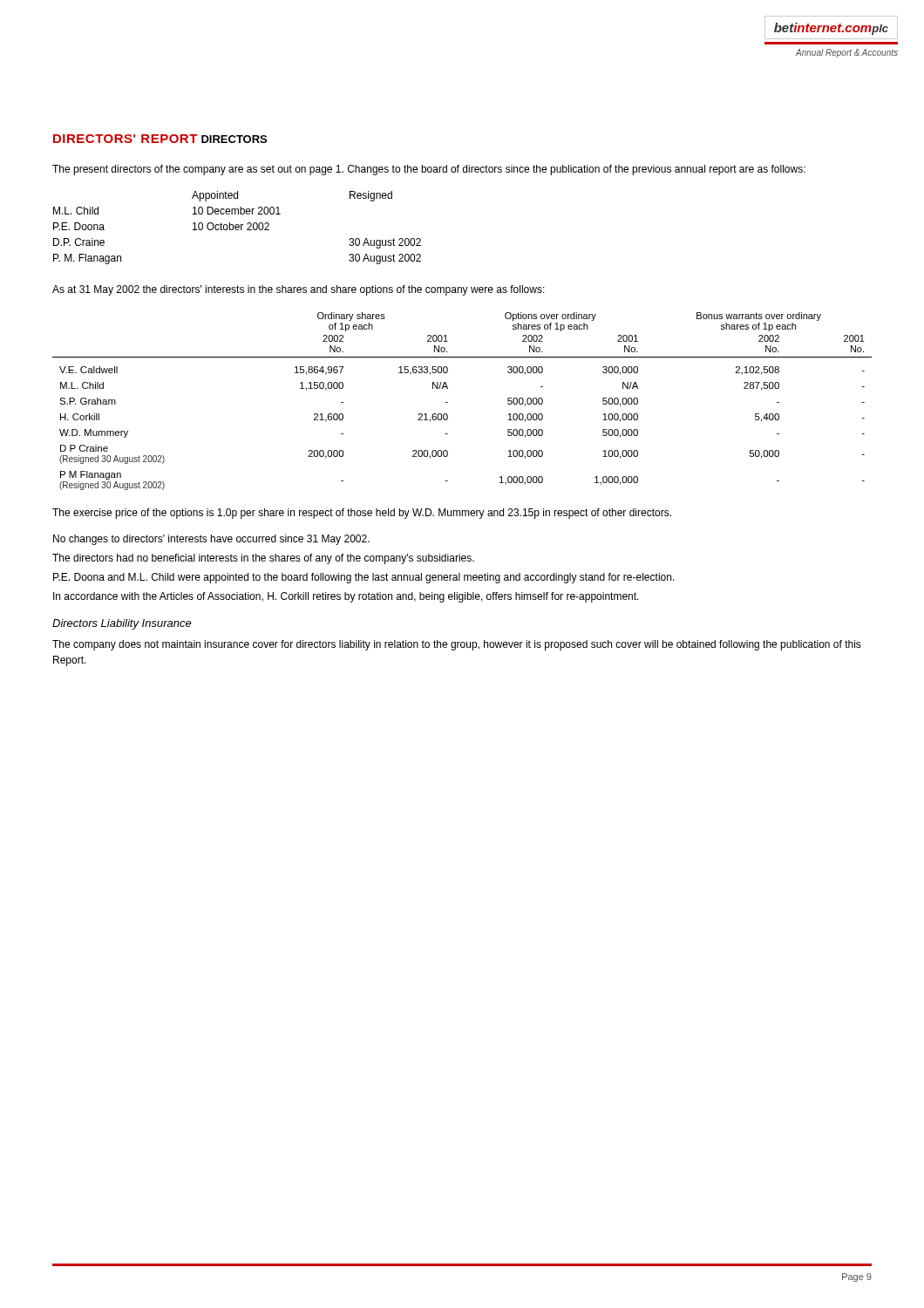Find the text block containing "The exercise price of"
This screenshot has height=1308, width=924.
click(x=362, y=513)
